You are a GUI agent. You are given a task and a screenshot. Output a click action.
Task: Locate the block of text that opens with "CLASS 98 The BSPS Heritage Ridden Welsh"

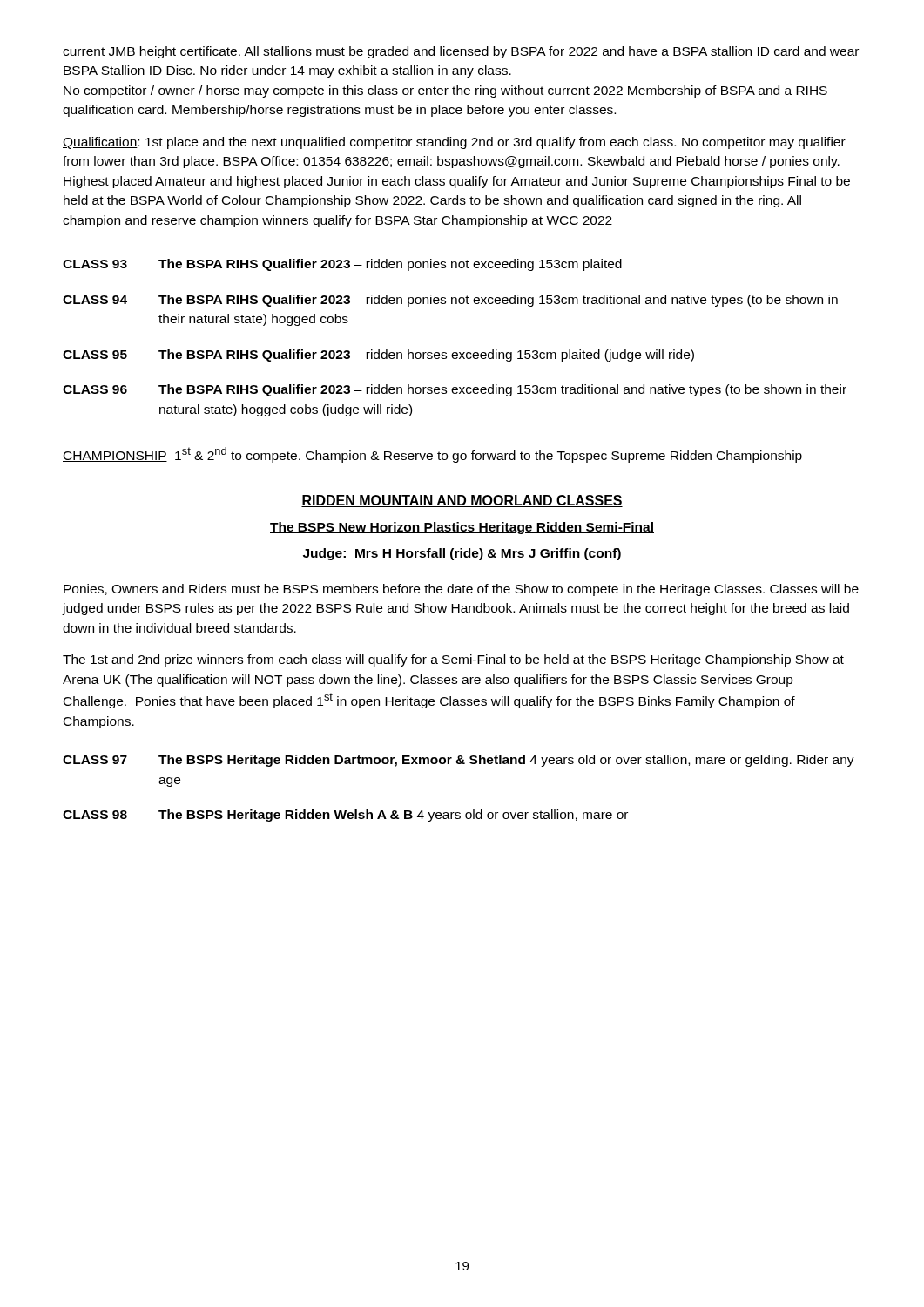click(462, 815)
